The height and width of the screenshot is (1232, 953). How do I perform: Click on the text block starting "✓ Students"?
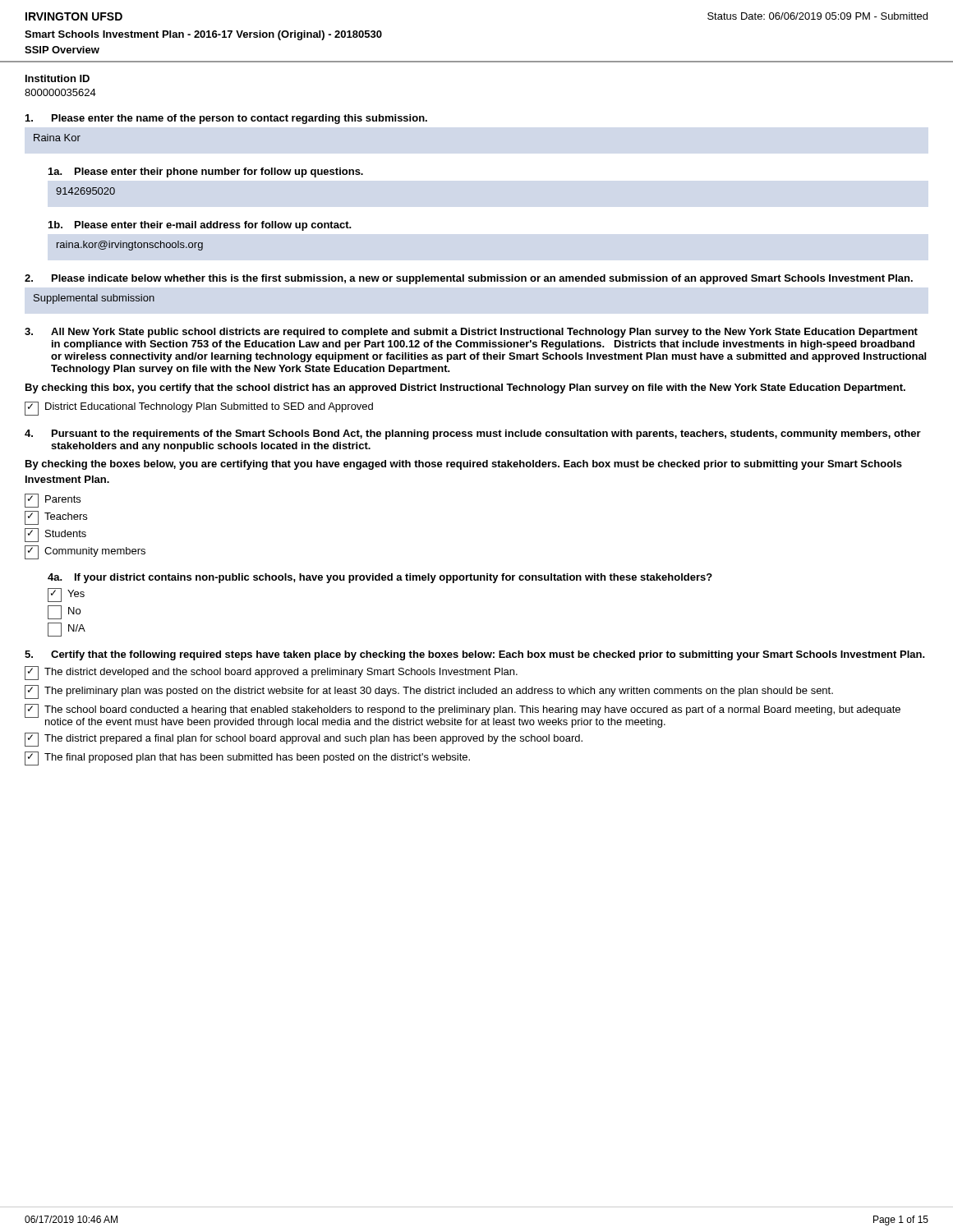(56, 534)
